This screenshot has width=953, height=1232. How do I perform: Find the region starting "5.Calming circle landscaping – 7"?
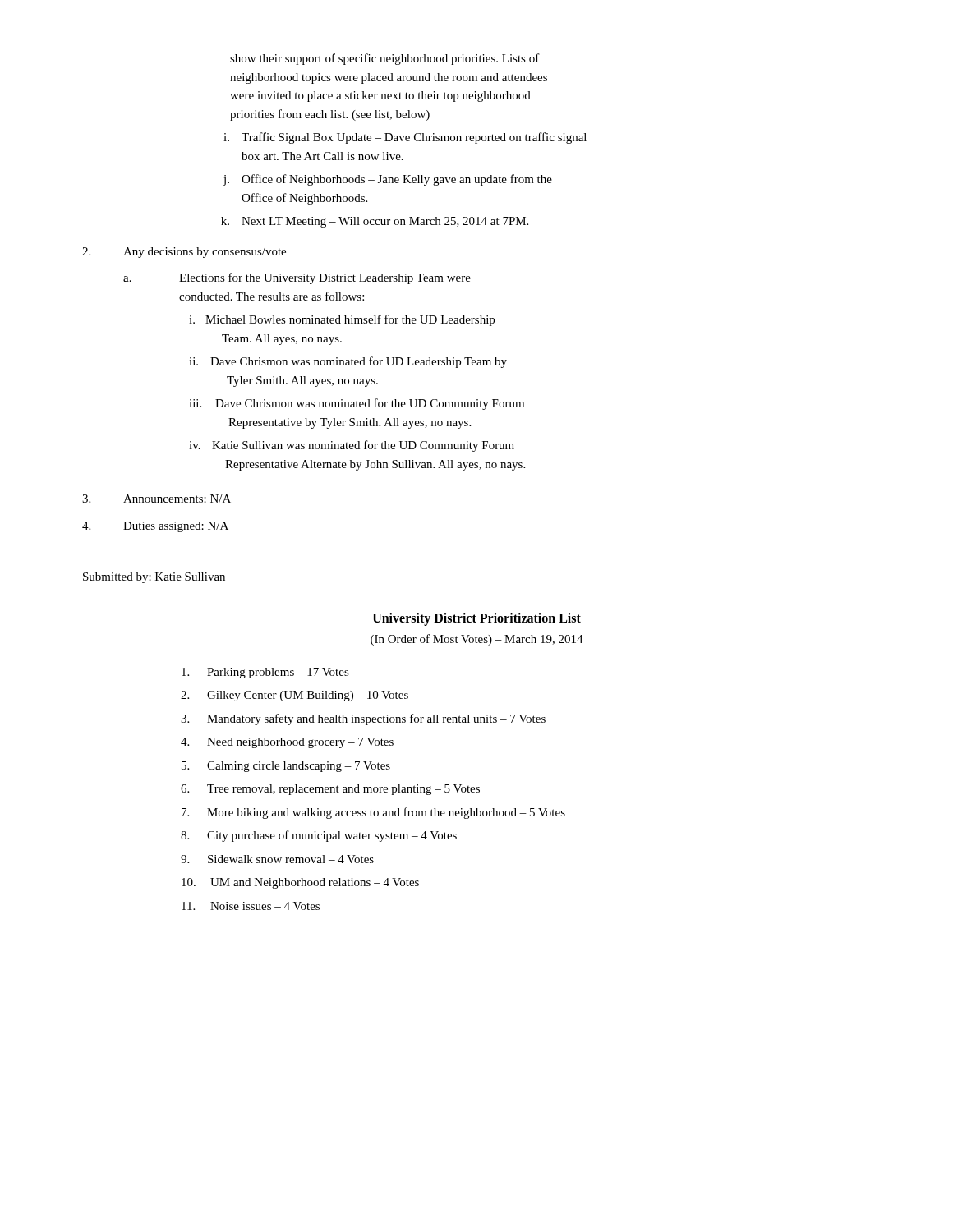(286, 765)
